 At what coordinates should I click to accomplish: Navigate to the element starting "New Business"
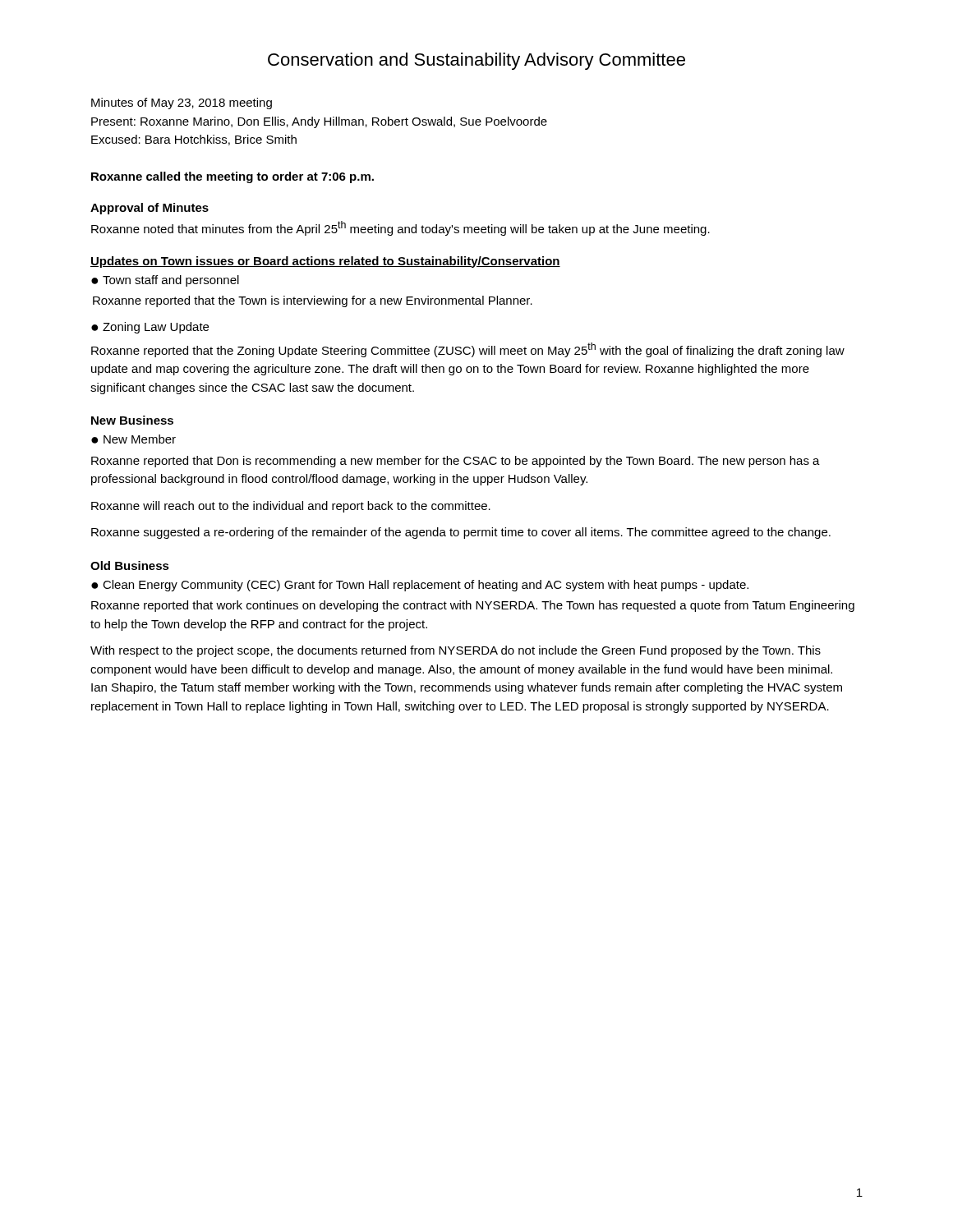[x=132, y=420]
